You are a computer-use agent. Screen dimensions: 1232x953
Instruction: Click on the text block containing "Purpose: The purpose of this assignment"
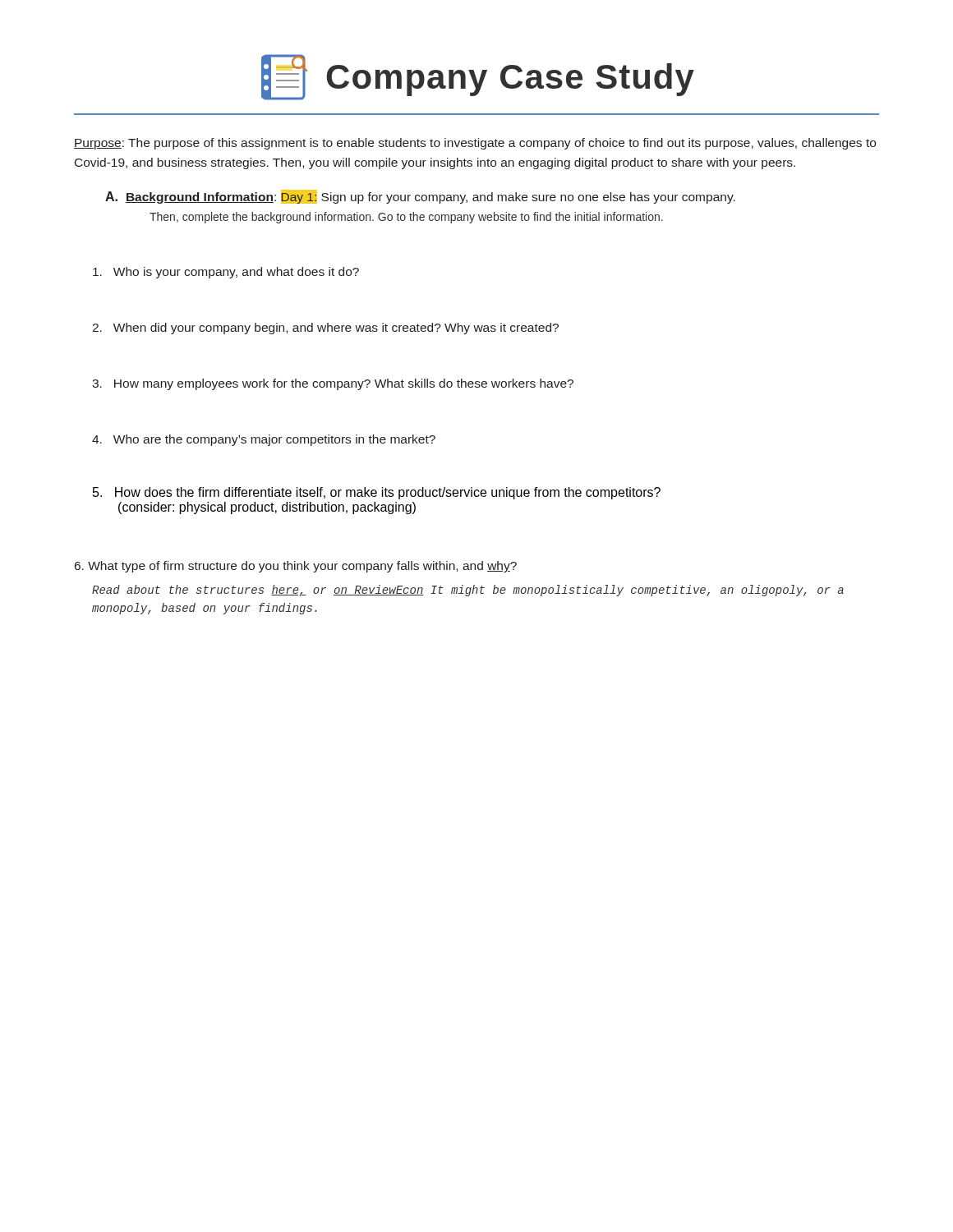(x=475, y=152)
